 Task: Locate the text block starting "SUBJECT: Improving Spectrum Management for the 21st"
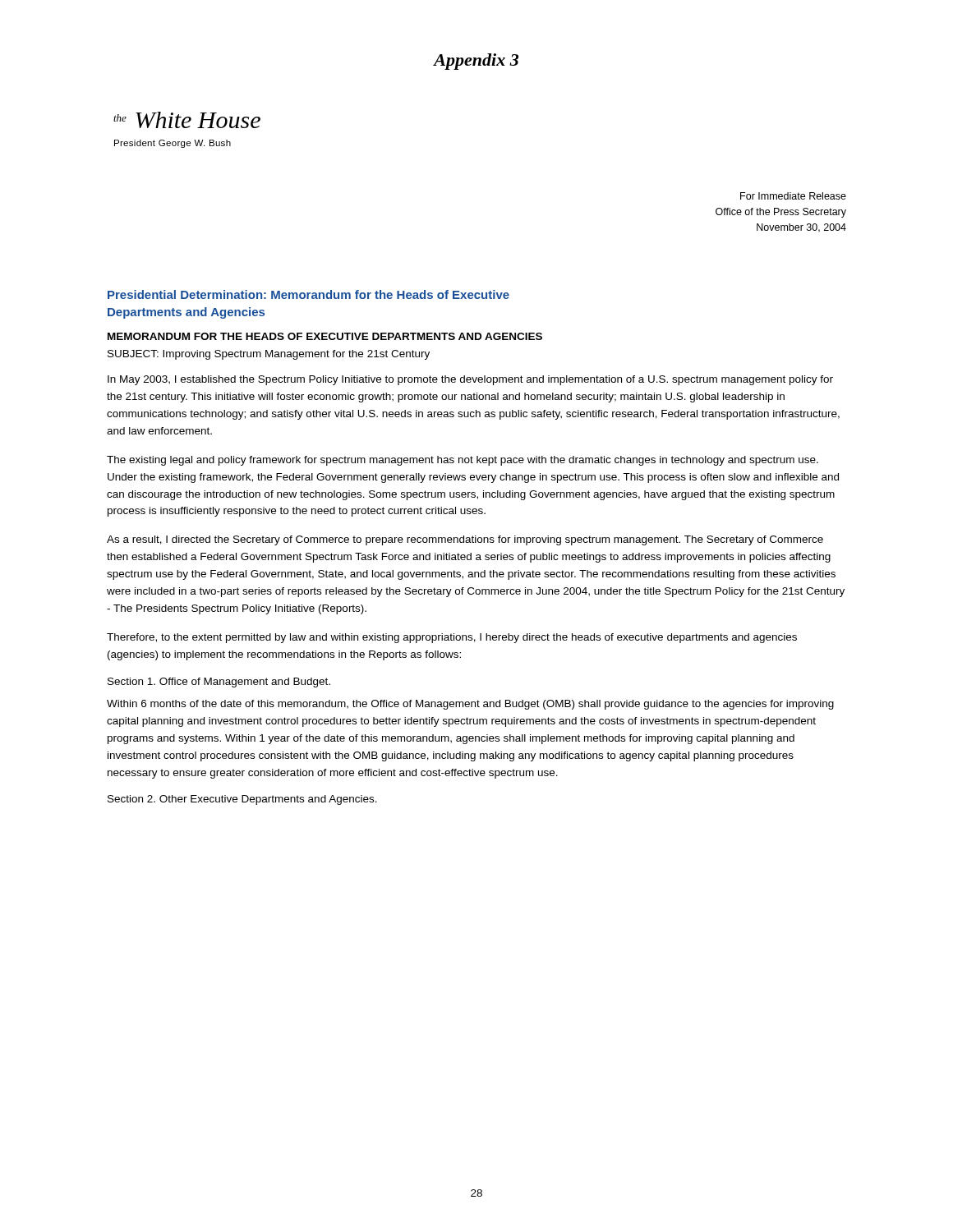click(268, 354)
